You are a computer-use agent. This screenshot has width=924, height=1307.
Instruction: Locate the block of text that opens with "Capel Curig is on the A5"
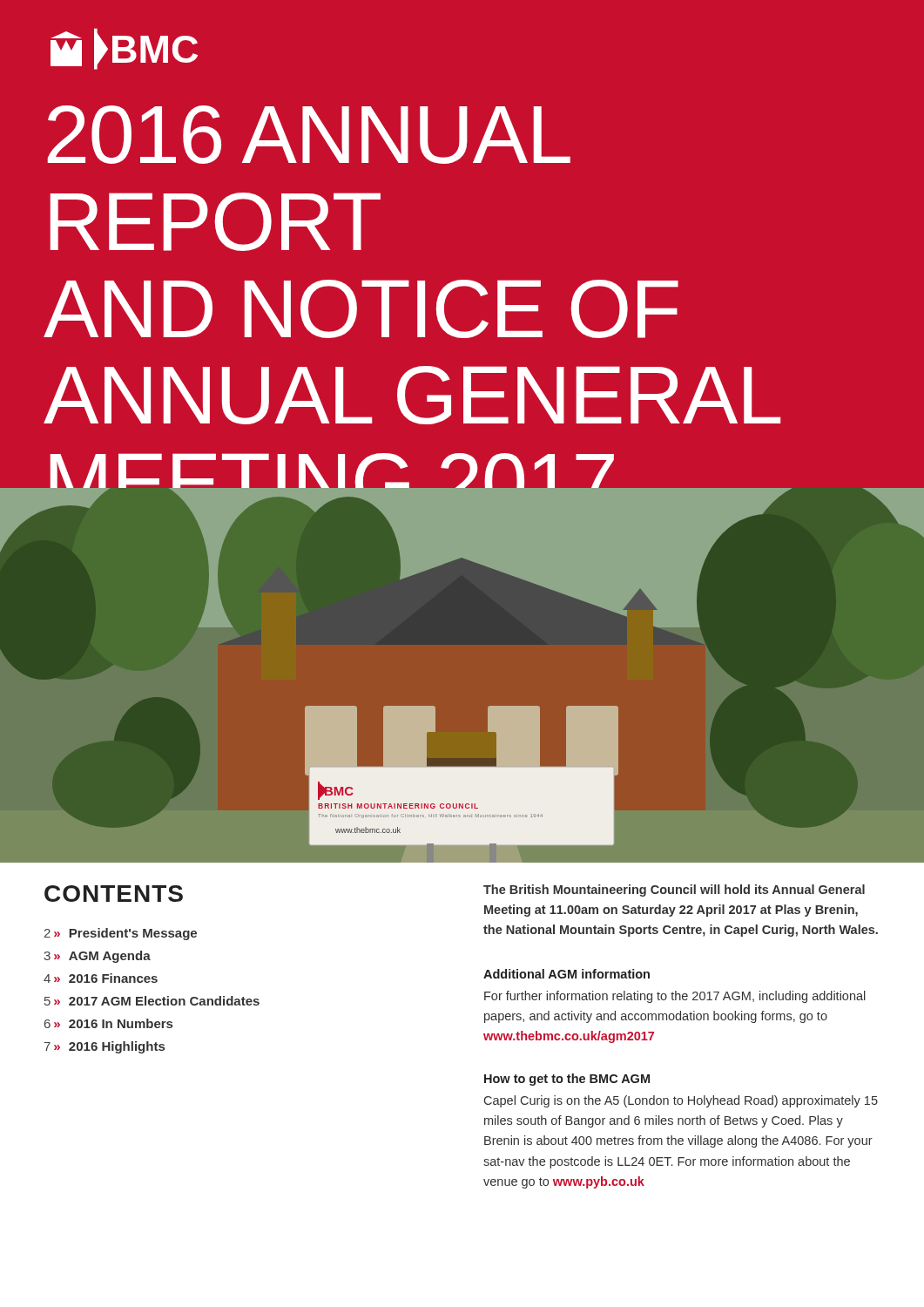click(681, 1141)
